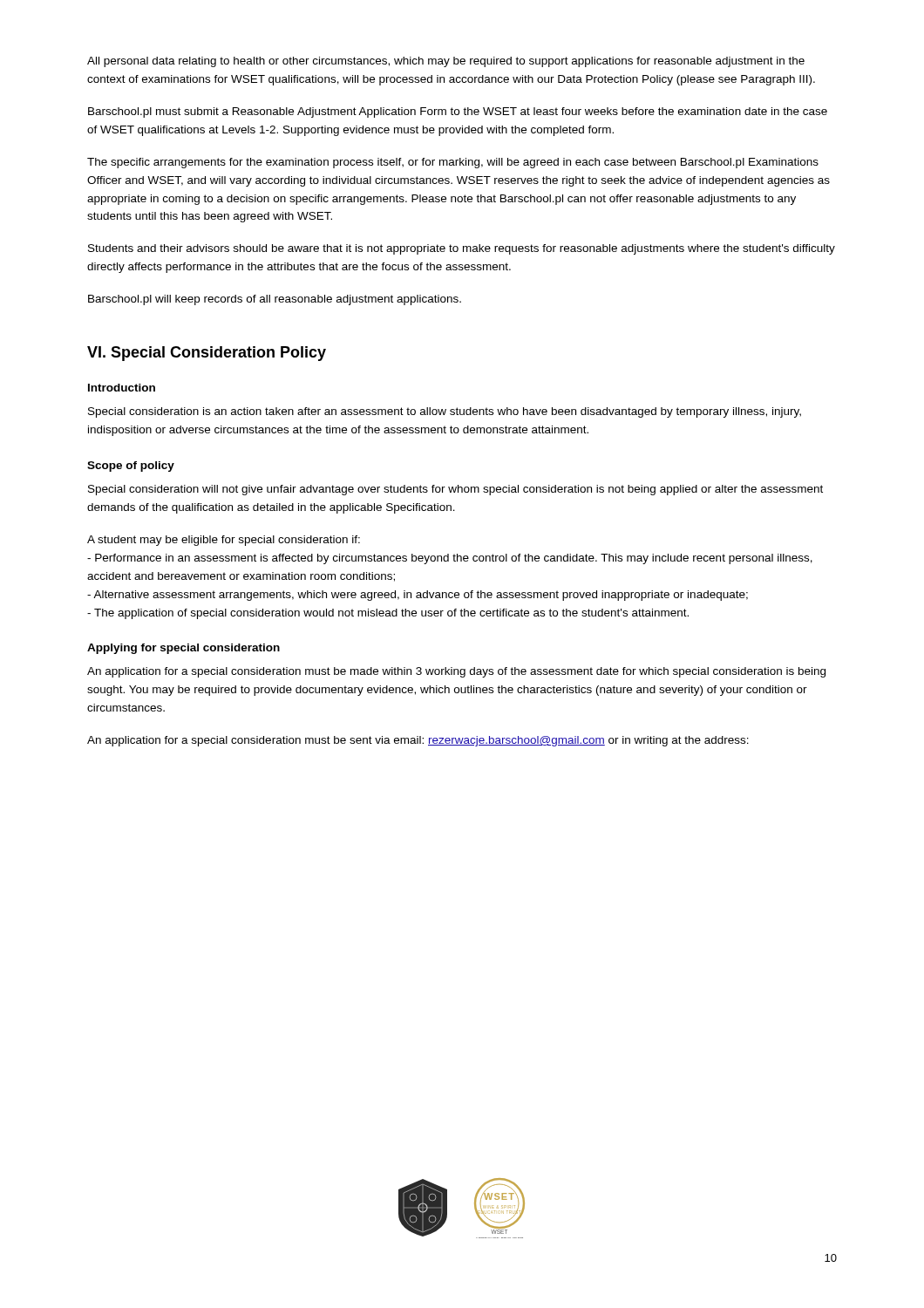The height and width of the screenshot is (1308, 924).
Task: Select the region starting "The specific arrangements"
Action: tap(458, 189)
